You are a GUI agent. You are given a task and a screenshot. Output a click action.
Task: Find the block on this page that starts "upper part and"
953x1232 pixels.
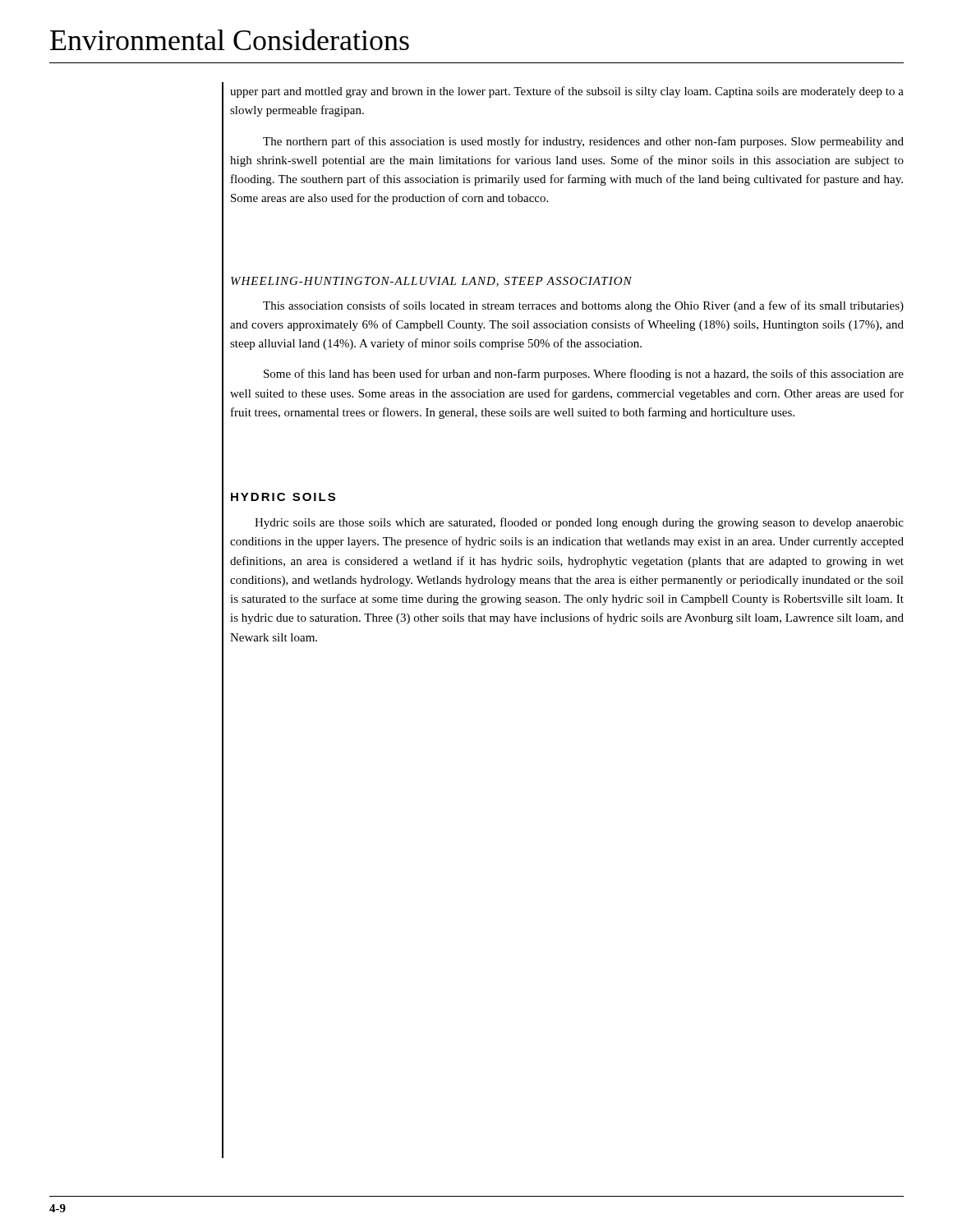[567, 101]
